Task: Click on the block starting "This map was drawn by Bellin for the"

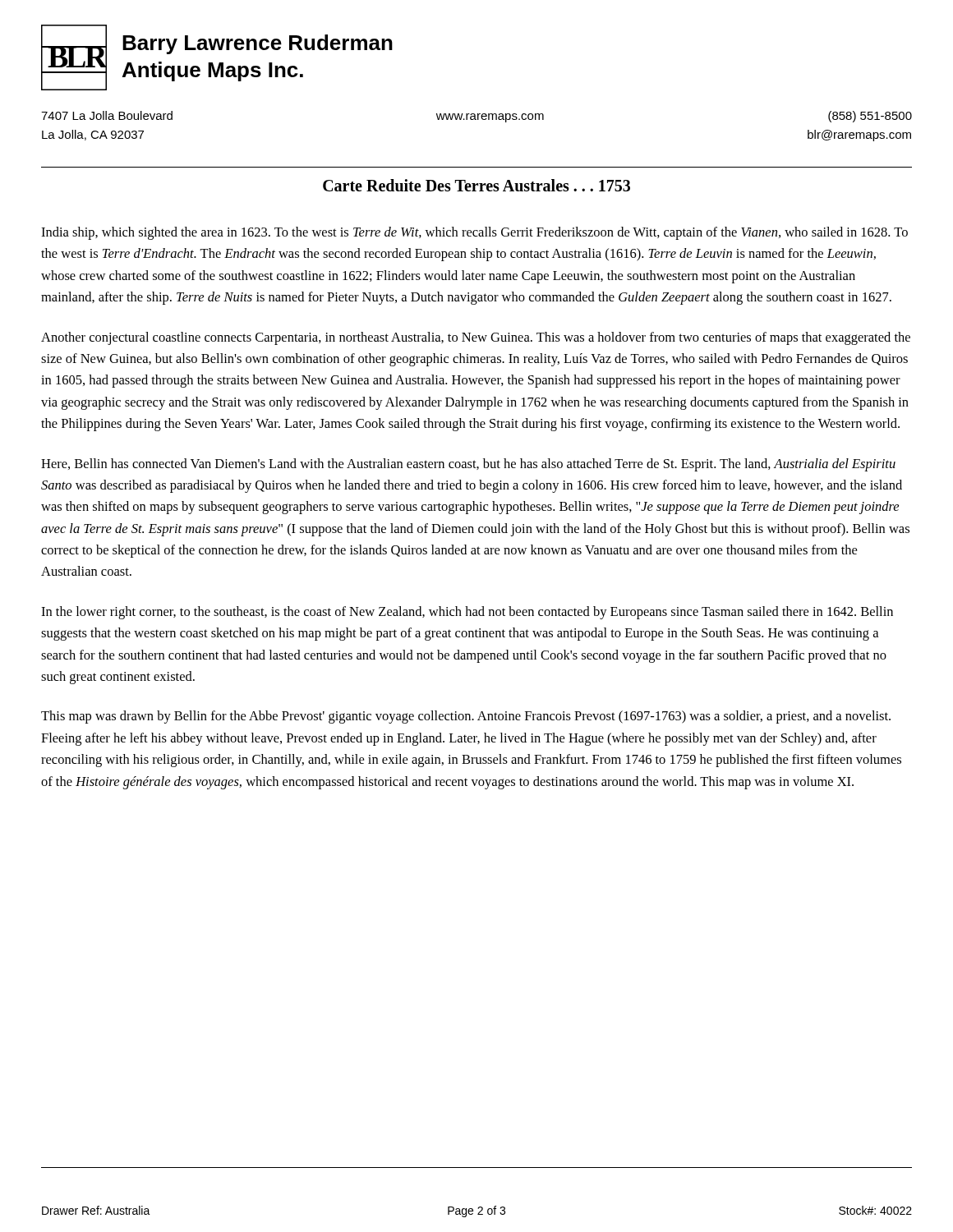Action: [x=471, y=749]
